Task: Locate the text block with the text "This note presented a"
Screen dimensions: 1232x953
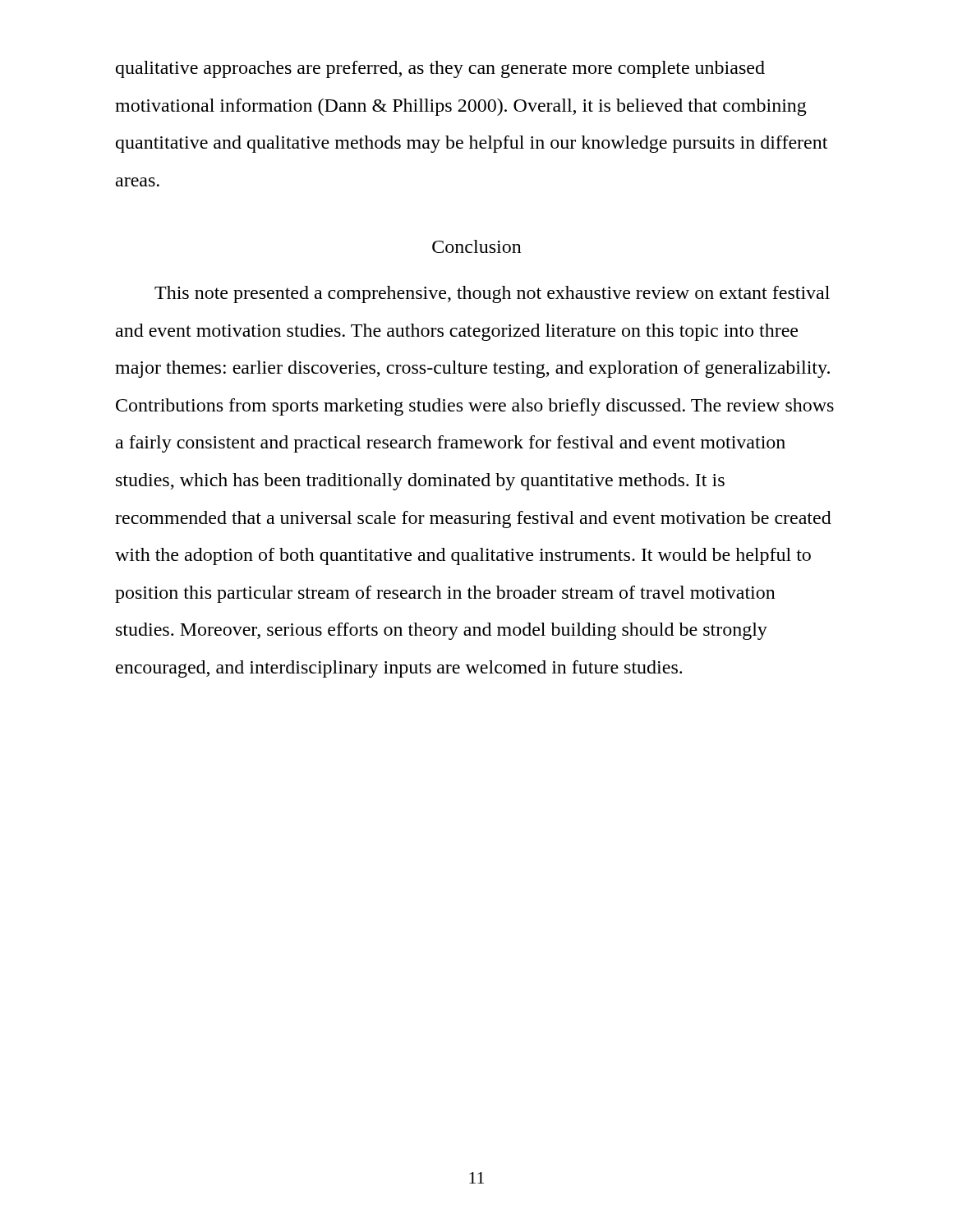Action: click(x=475, y=480)
